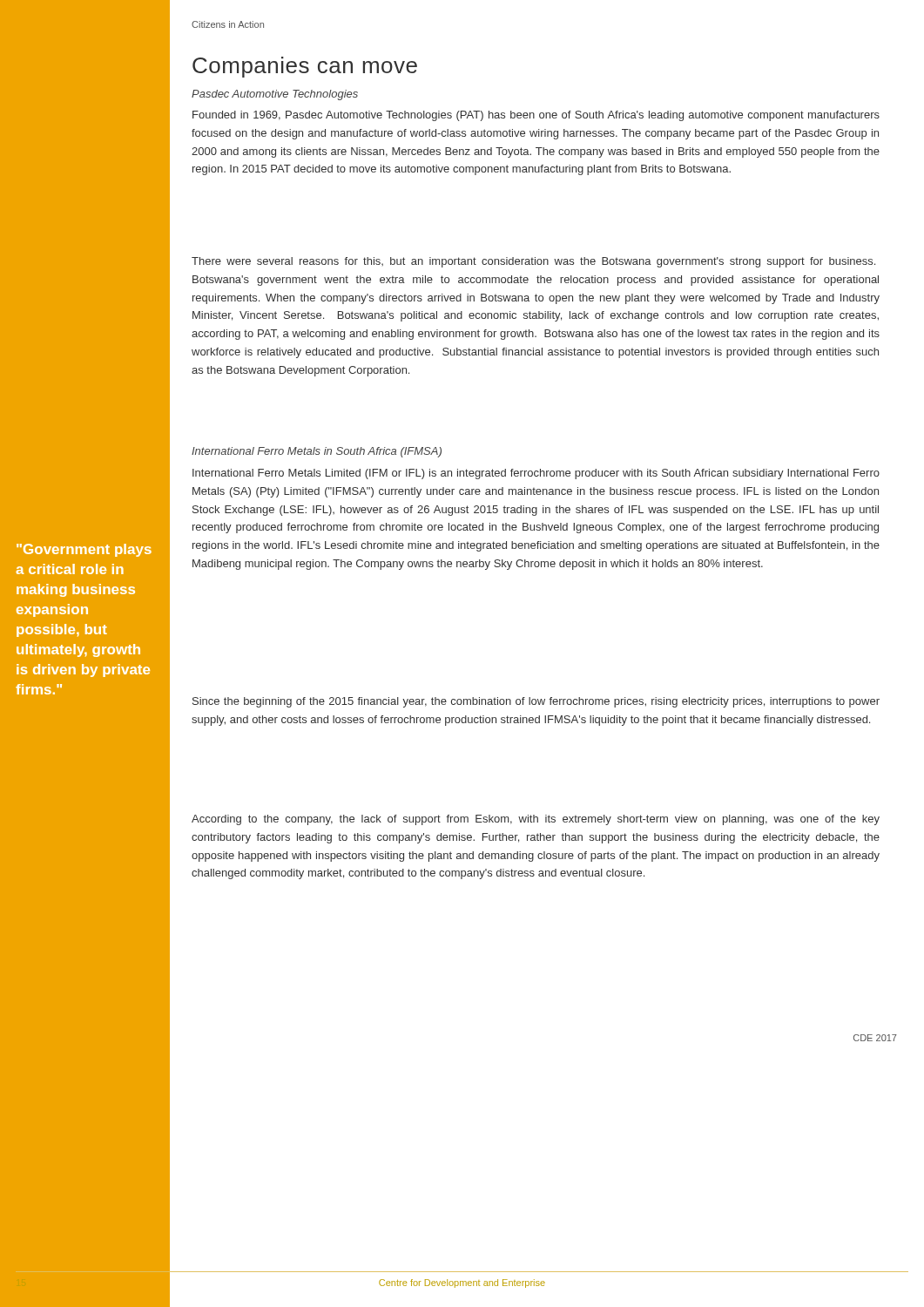Click on the text block that reads "International Ferro Metals"
Viewport: 924px width, 1307px height.
point(536,518)
